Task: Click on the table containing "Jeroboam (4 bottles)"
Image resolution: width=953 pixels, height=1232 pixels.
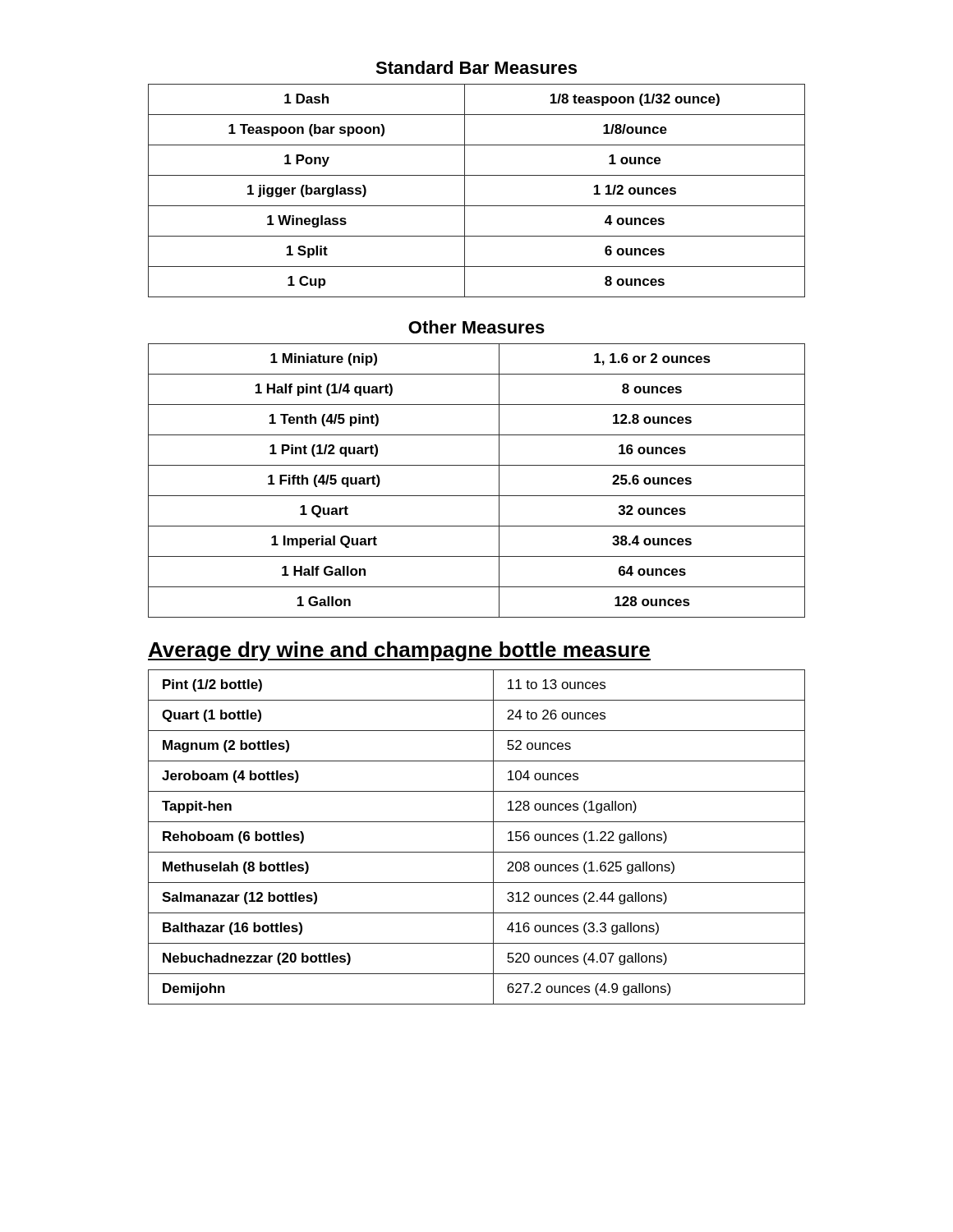Action: (476, 837)
